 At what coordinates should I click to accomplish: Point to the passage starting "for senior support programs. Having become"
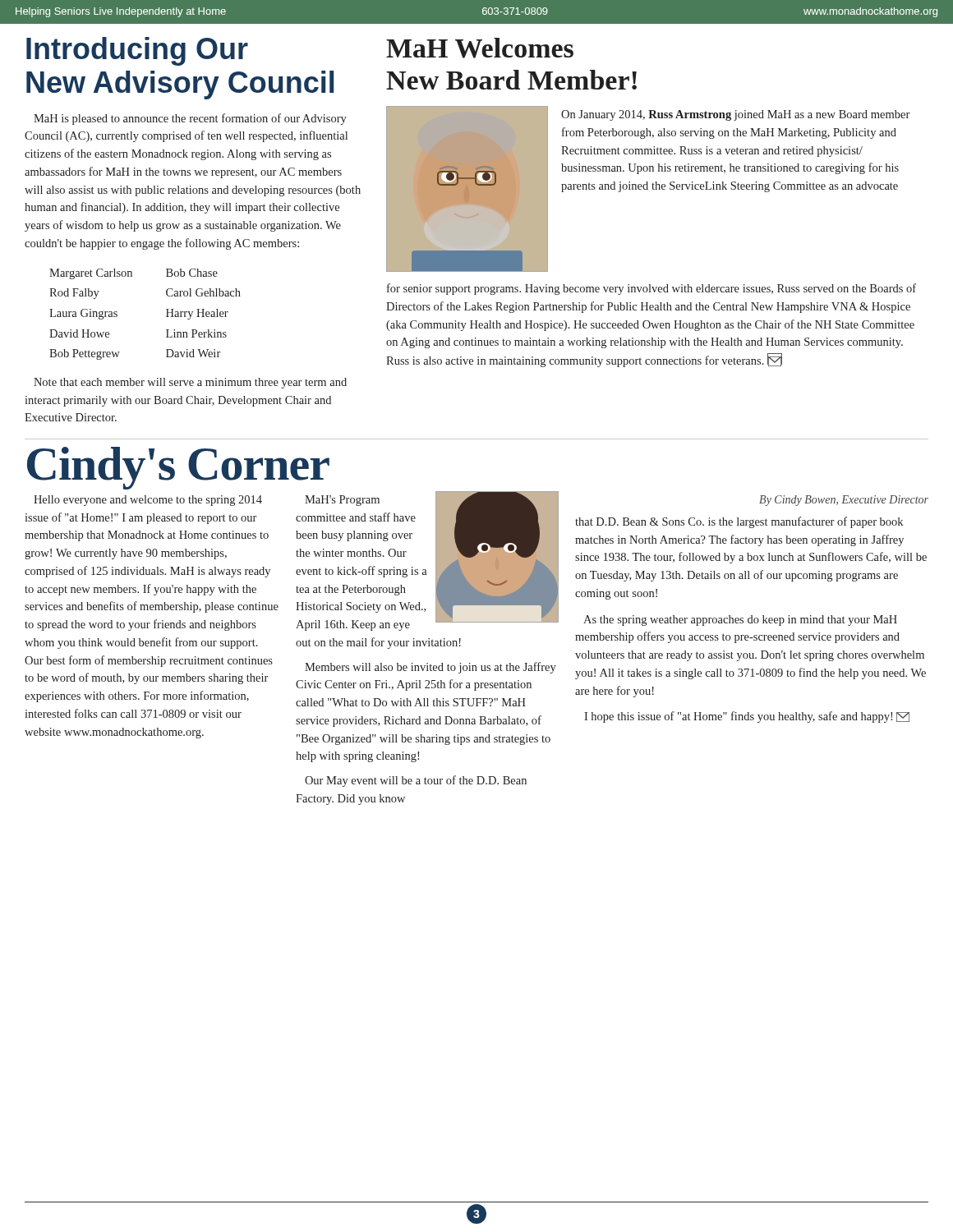[x=651, y=324]
